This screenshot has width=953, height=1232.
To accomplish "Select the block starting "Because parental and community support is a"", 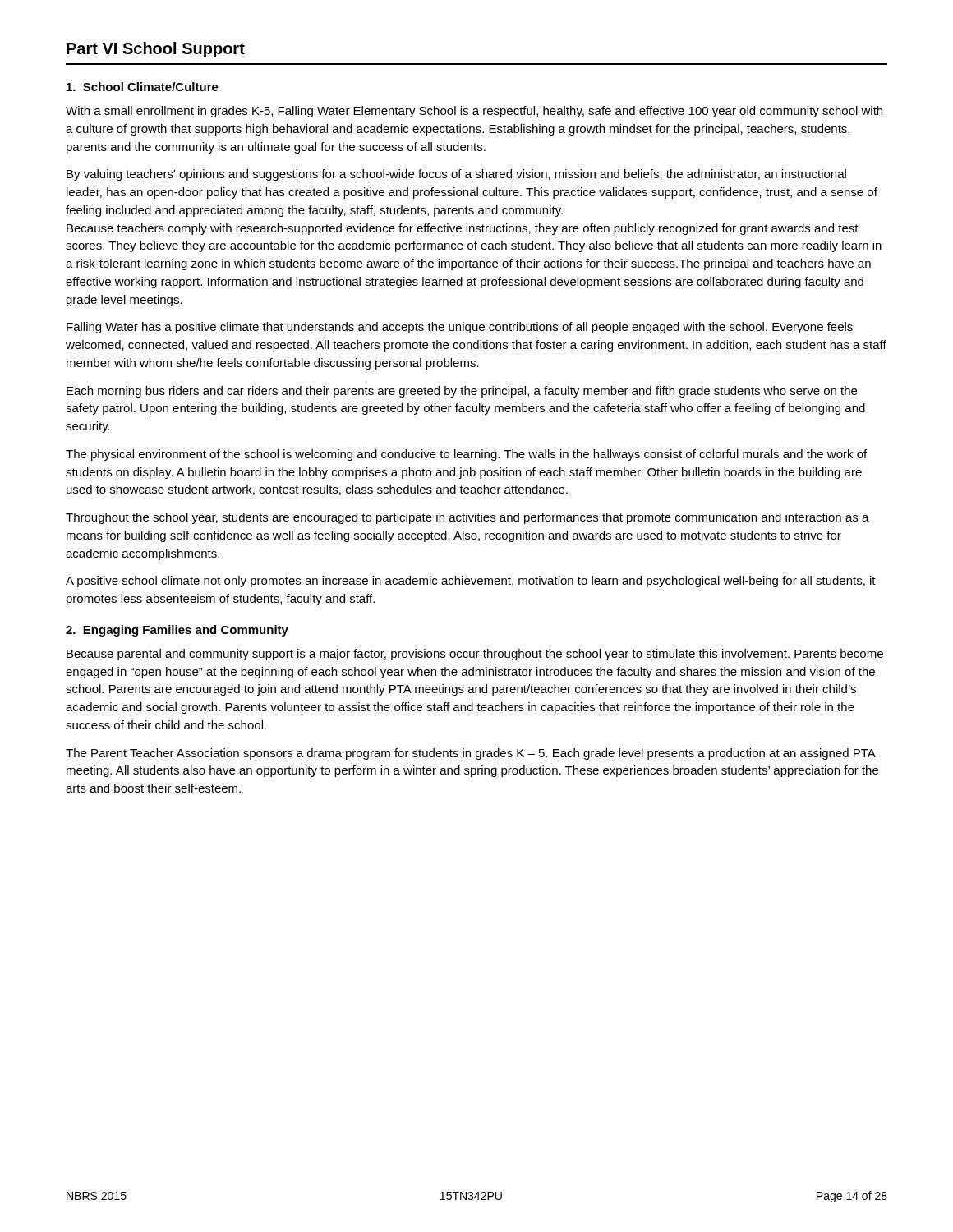I will [475, 689].
